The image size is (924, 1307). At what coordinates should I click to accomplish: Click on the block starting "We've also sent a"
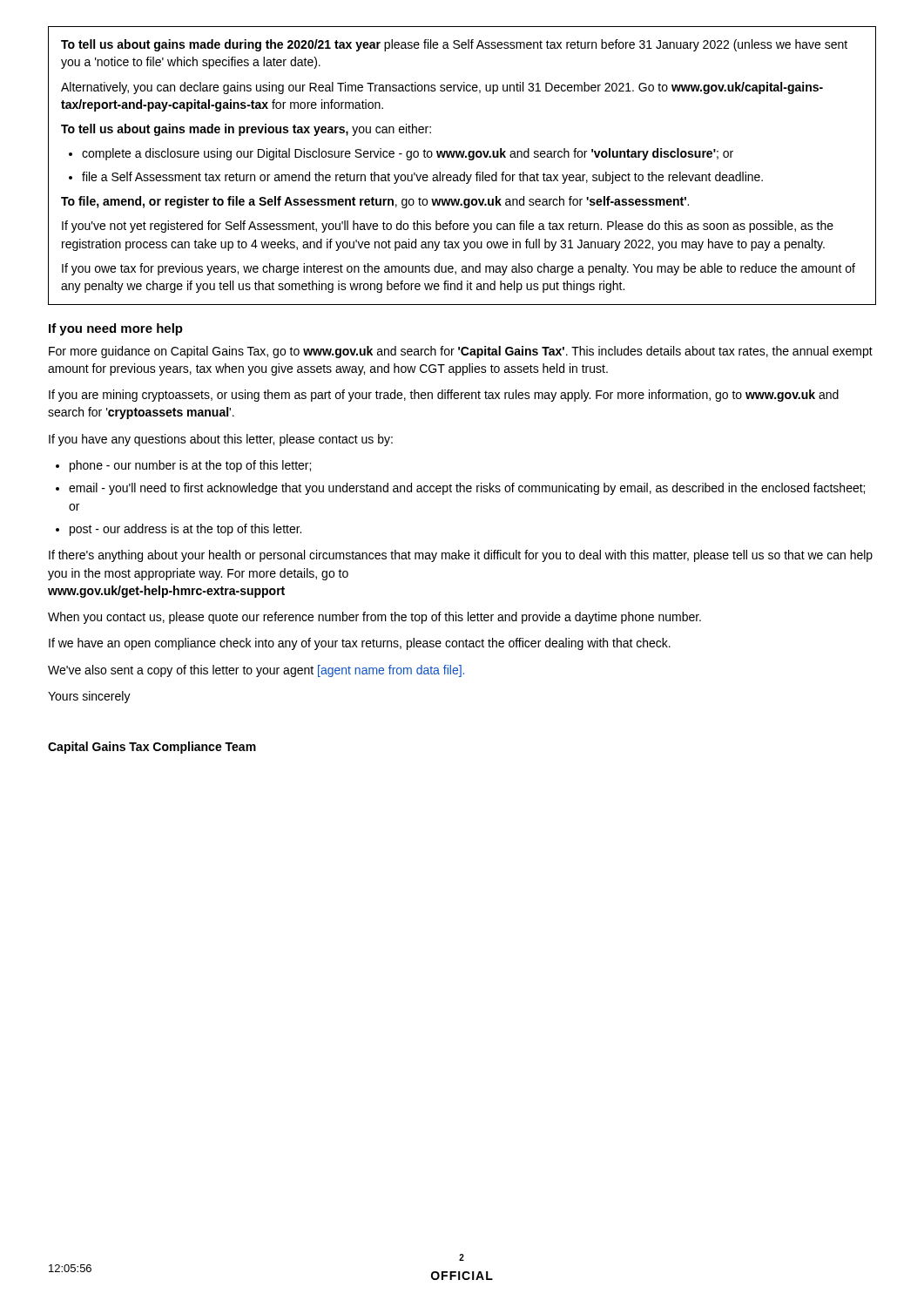click(x=257, y=670)
